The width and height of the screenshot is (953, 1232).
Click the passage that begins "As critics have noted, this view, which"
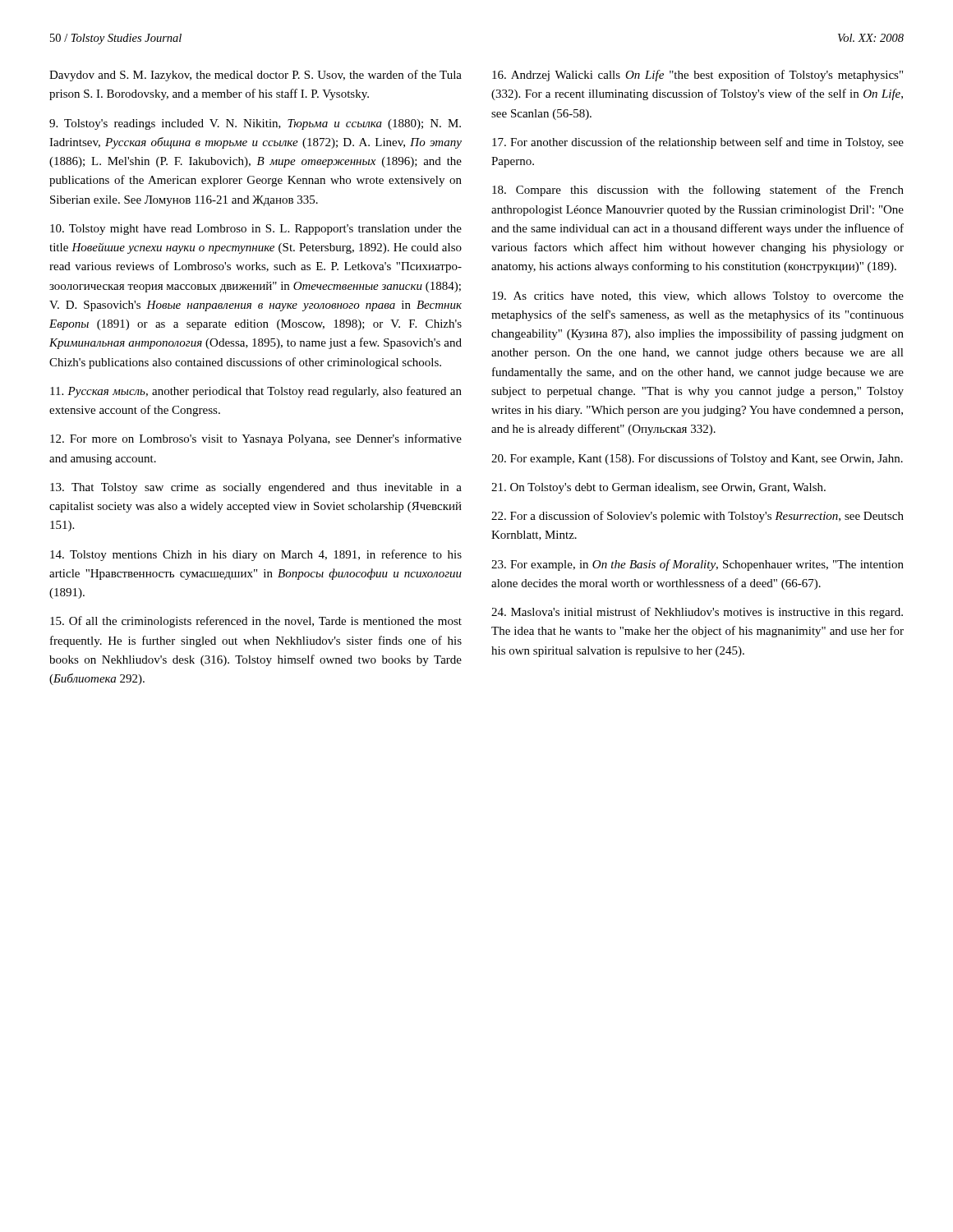(698, 363)
